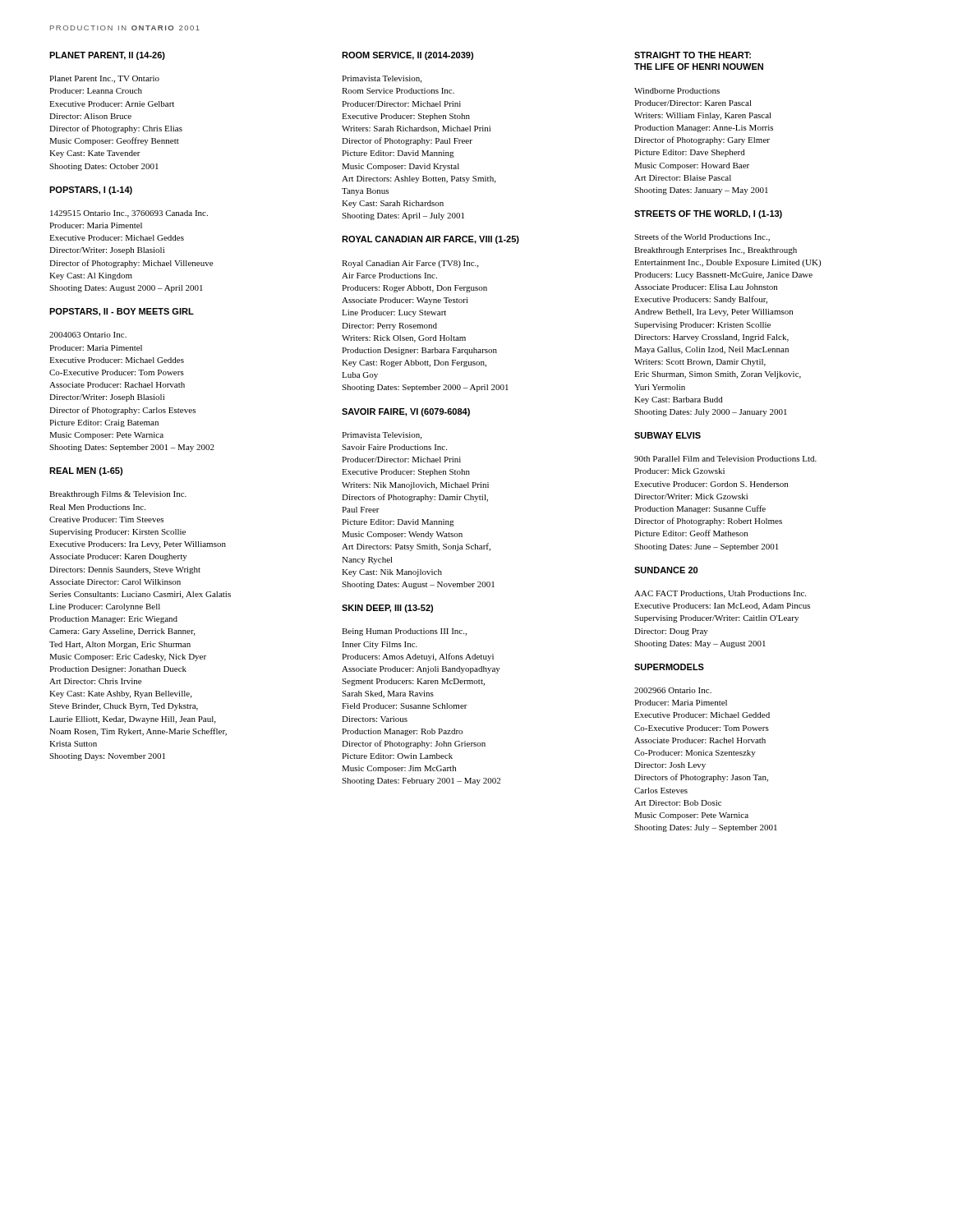The height and width of the screenshot is (1232, 953).
Task: Click on the text block containing "Breakthrough Films & Television Inc. Real"
Action: pos(184,625)
